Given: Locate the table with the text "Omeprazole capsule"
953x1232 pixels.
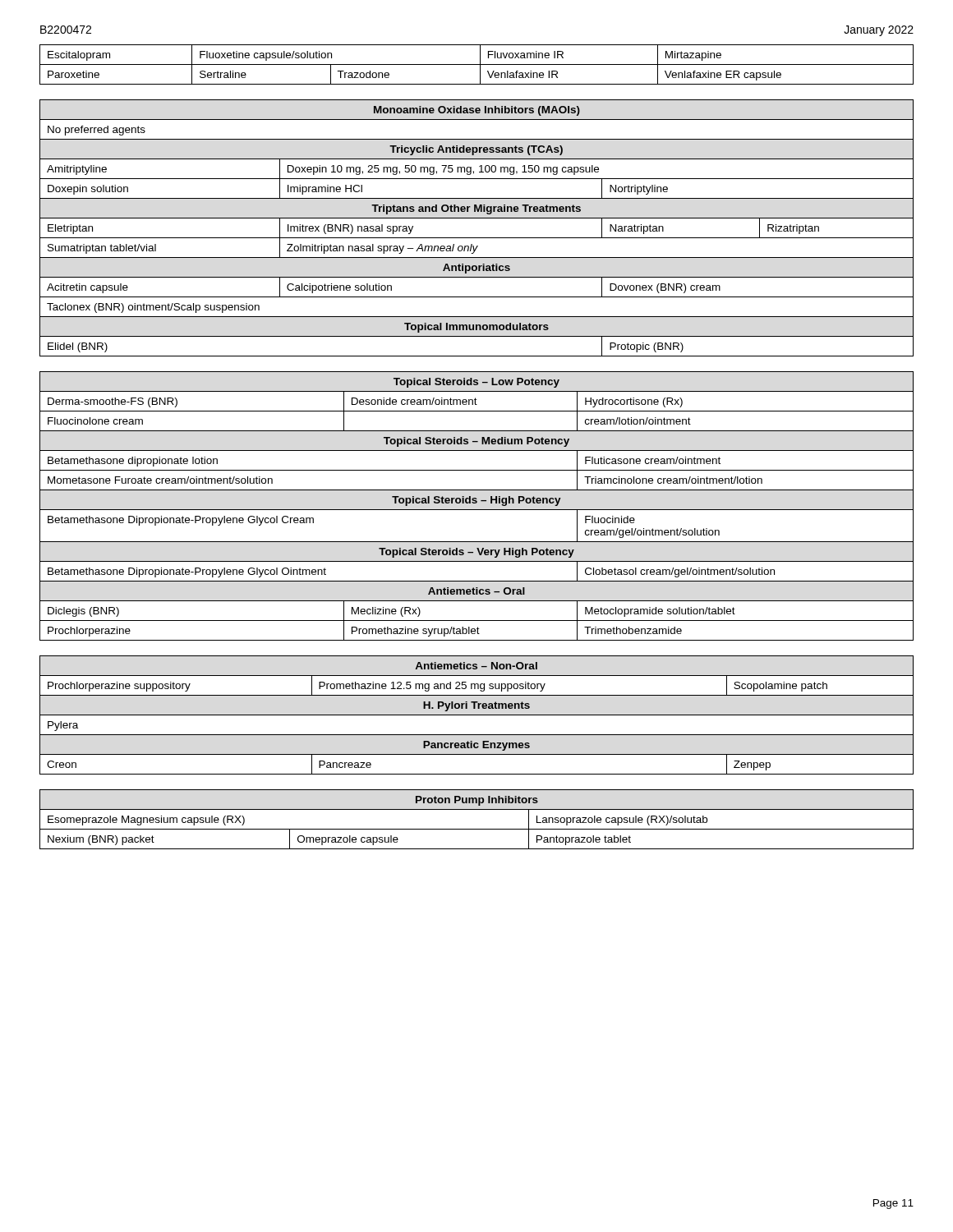Looking at the screenshot, I should point(476,819).
